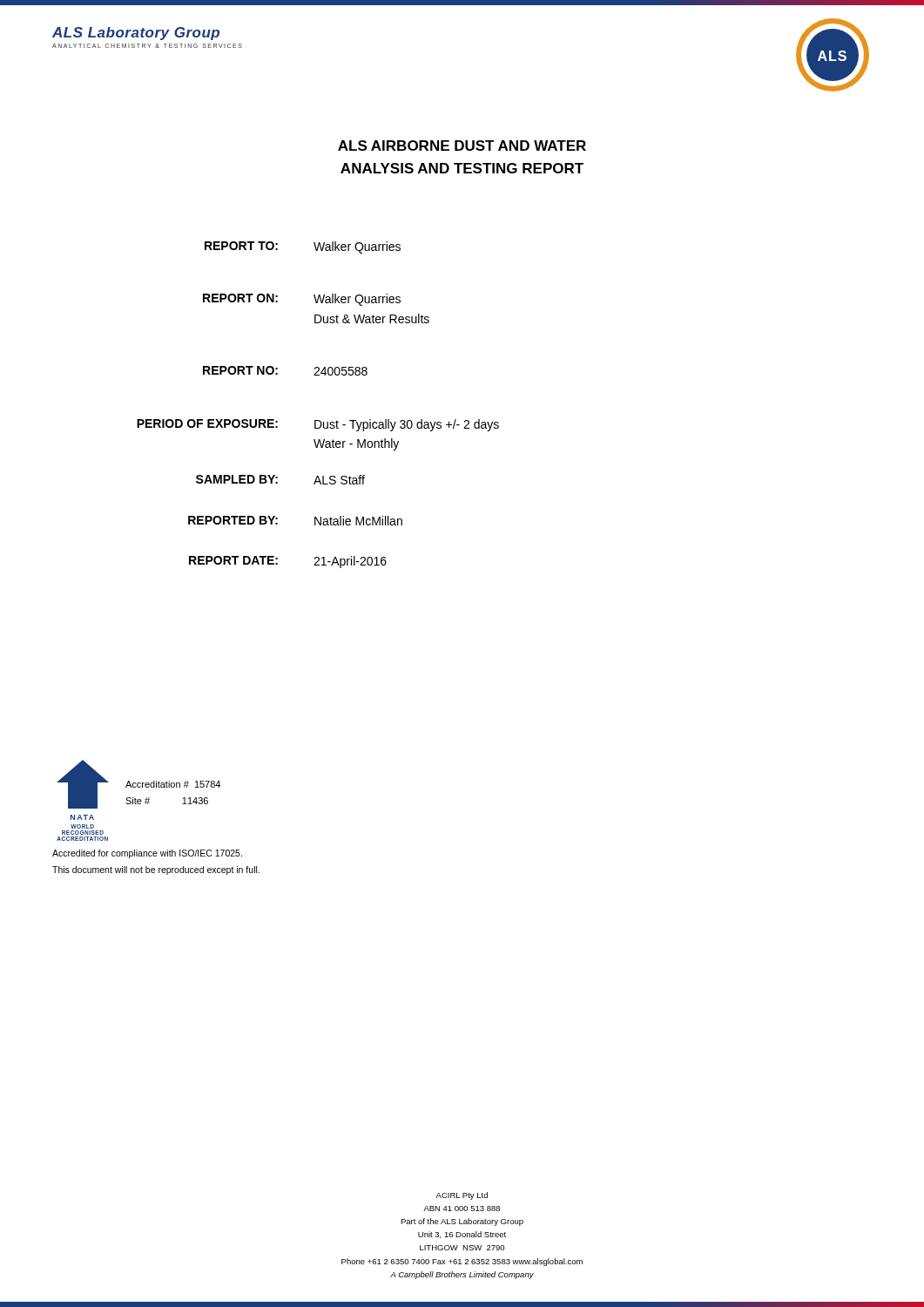Find the text containing "SAMPLED BY: ALS Staff"
This screenshot has height=1307, width=924.
(209, 481)
